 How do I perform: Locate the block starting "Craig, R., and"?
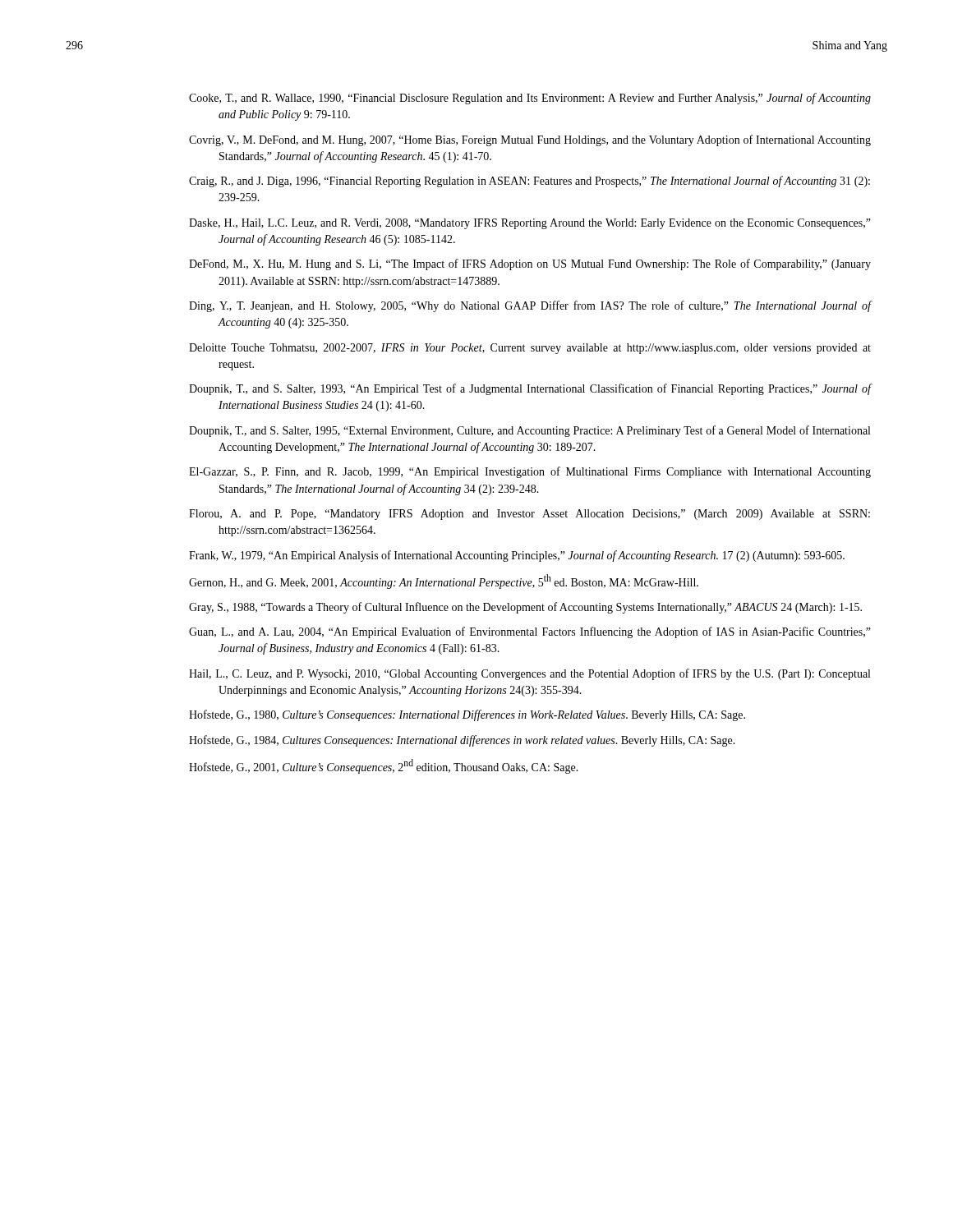(x=530, y=190)
